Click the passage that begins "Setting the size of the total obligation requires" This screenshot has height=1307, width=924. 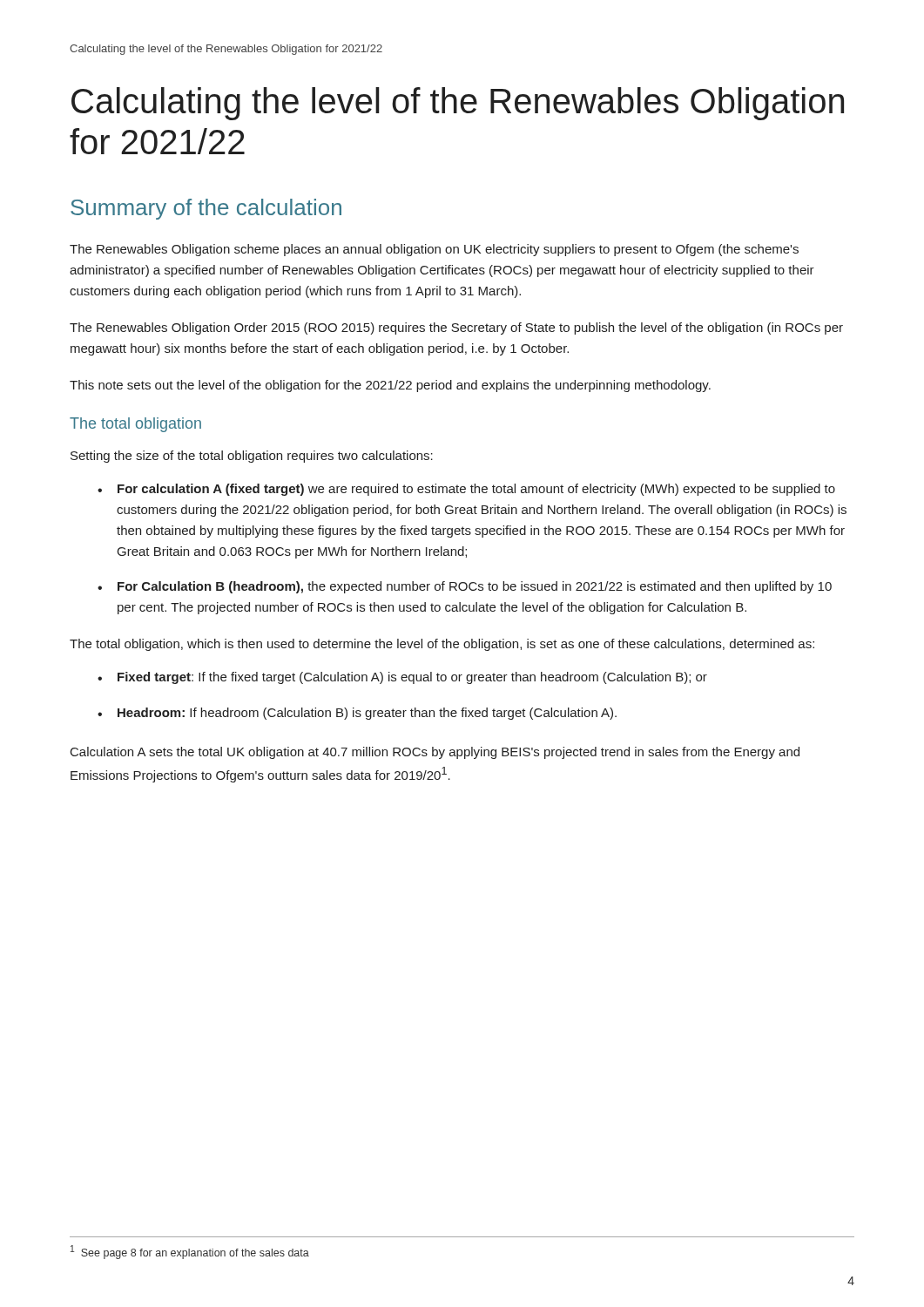pyautogui.click(x=252, y=456)
